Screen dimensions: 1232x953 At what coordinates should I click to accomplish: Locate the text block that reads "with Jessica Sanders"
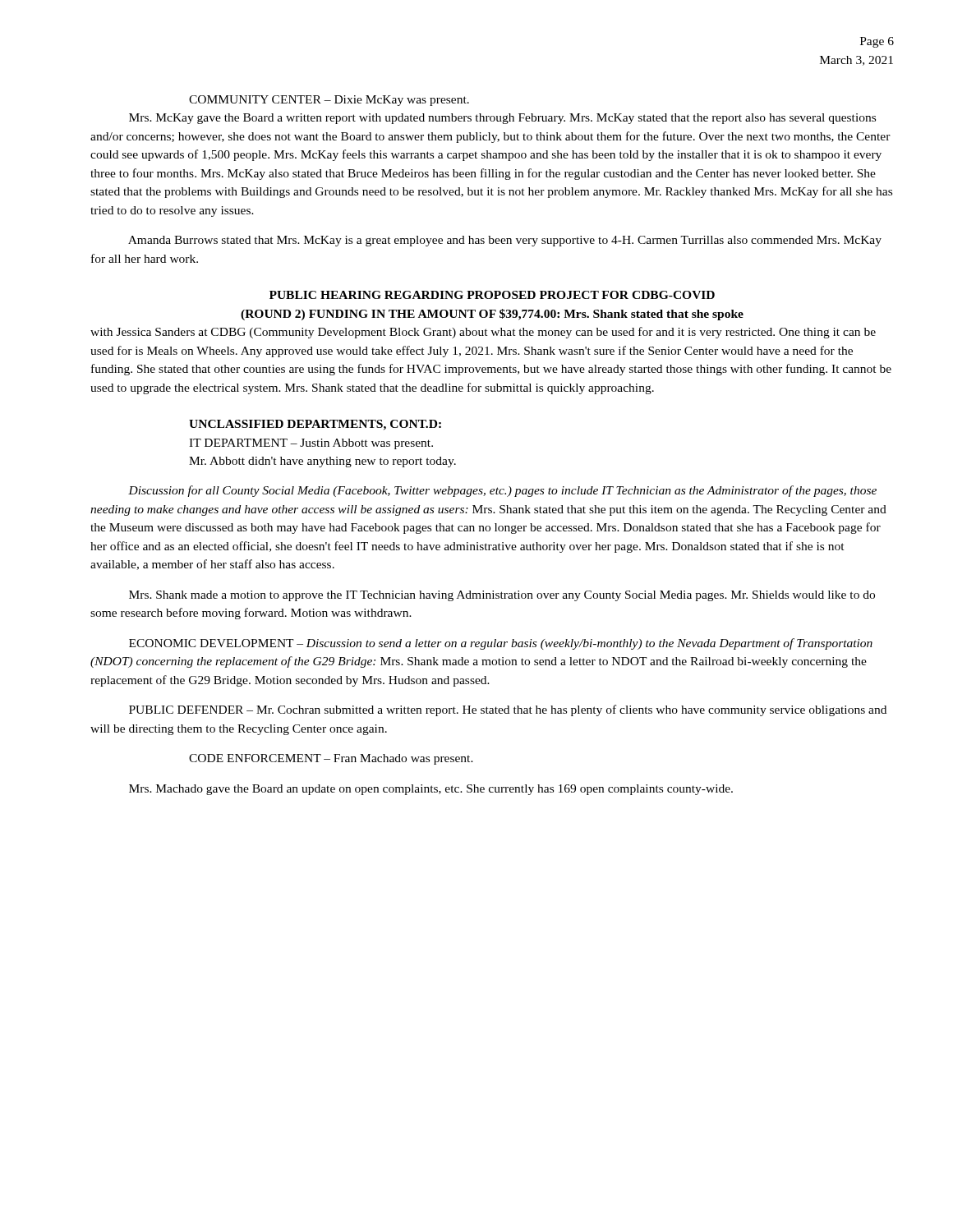point(491,359)
